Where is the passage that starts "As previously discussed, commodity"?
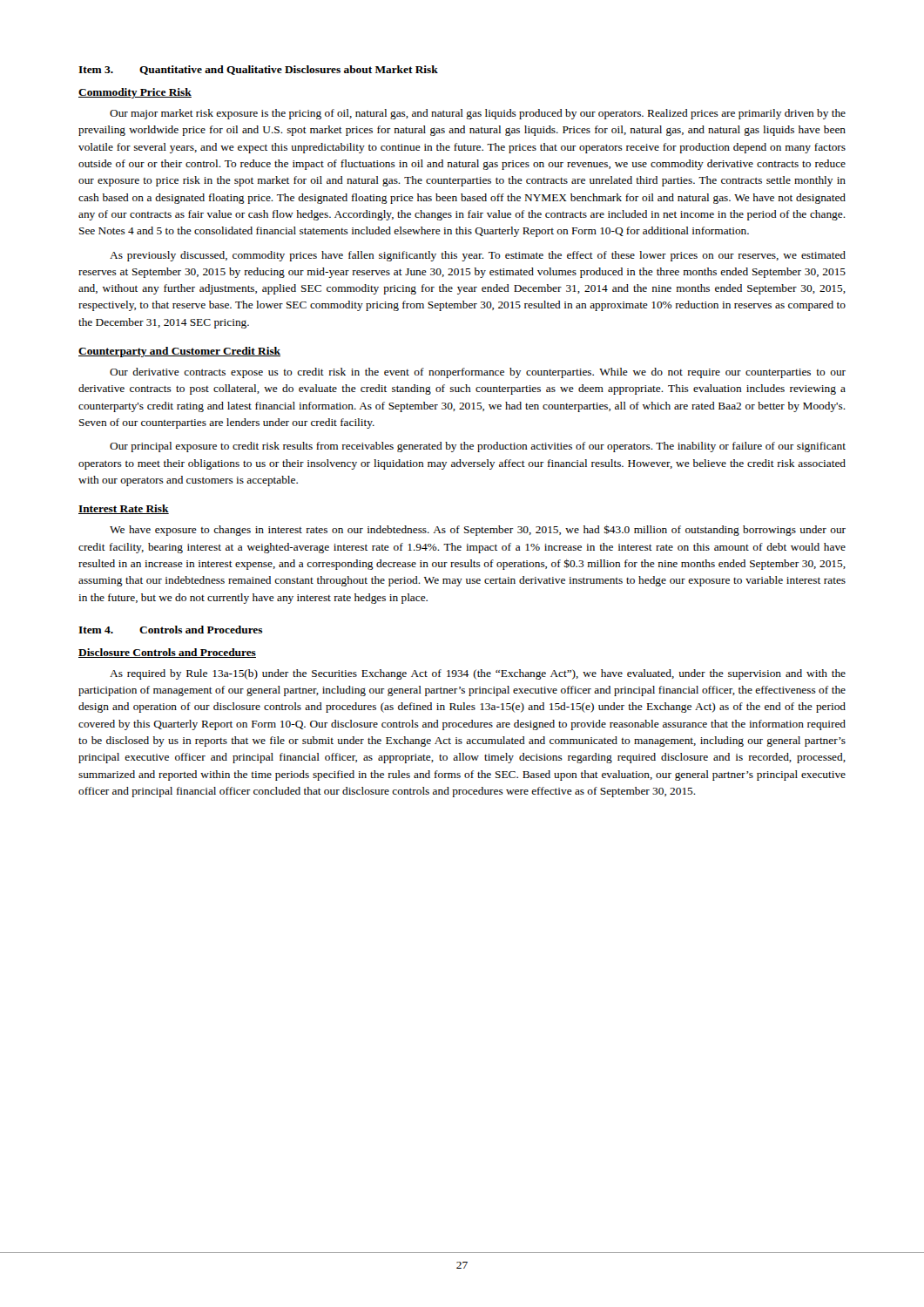This screenshot has height=1307, width=924. tap(462, 288)
